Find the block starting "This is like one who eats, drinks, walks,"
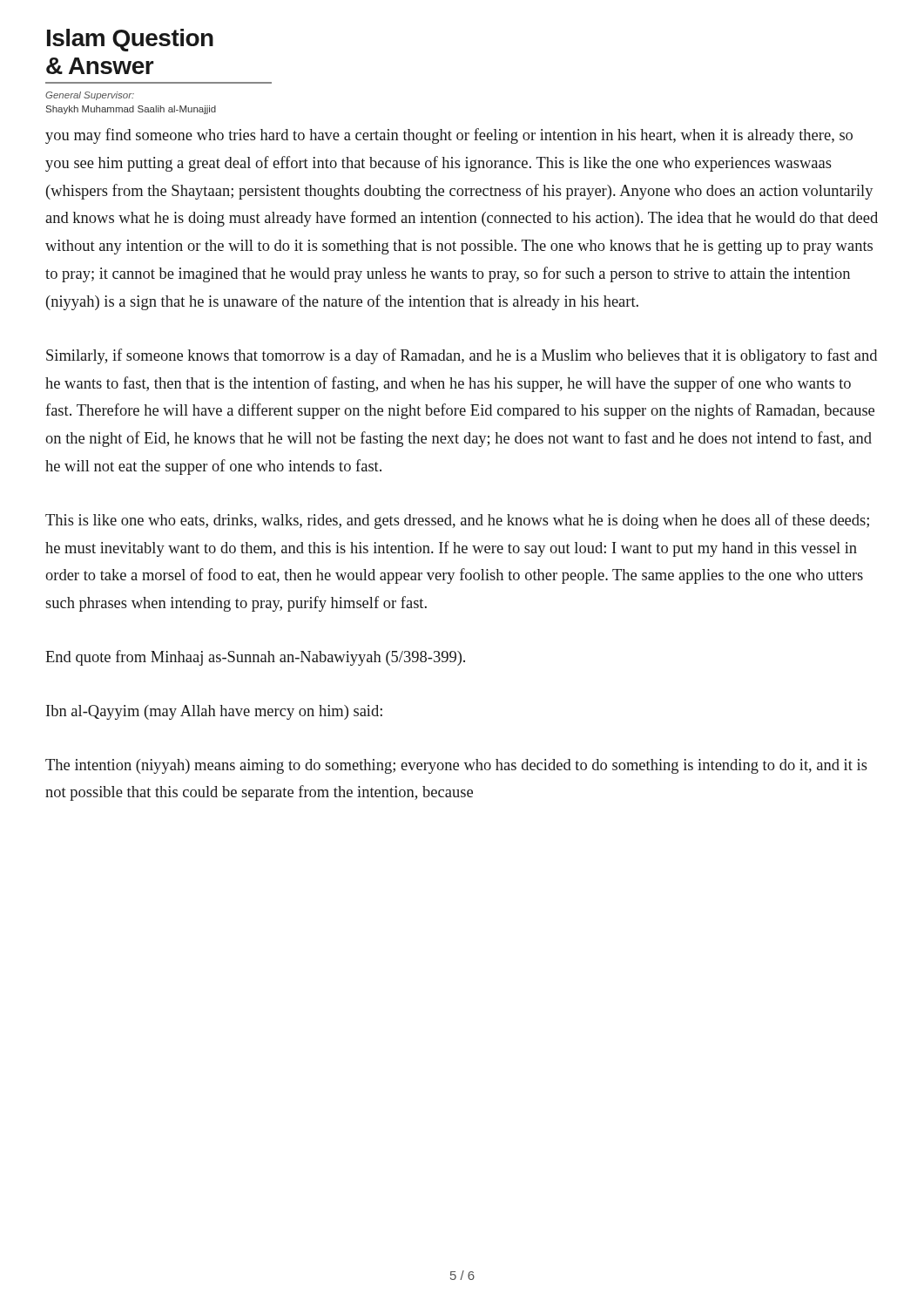924x1307 pixels. [458, 562]
